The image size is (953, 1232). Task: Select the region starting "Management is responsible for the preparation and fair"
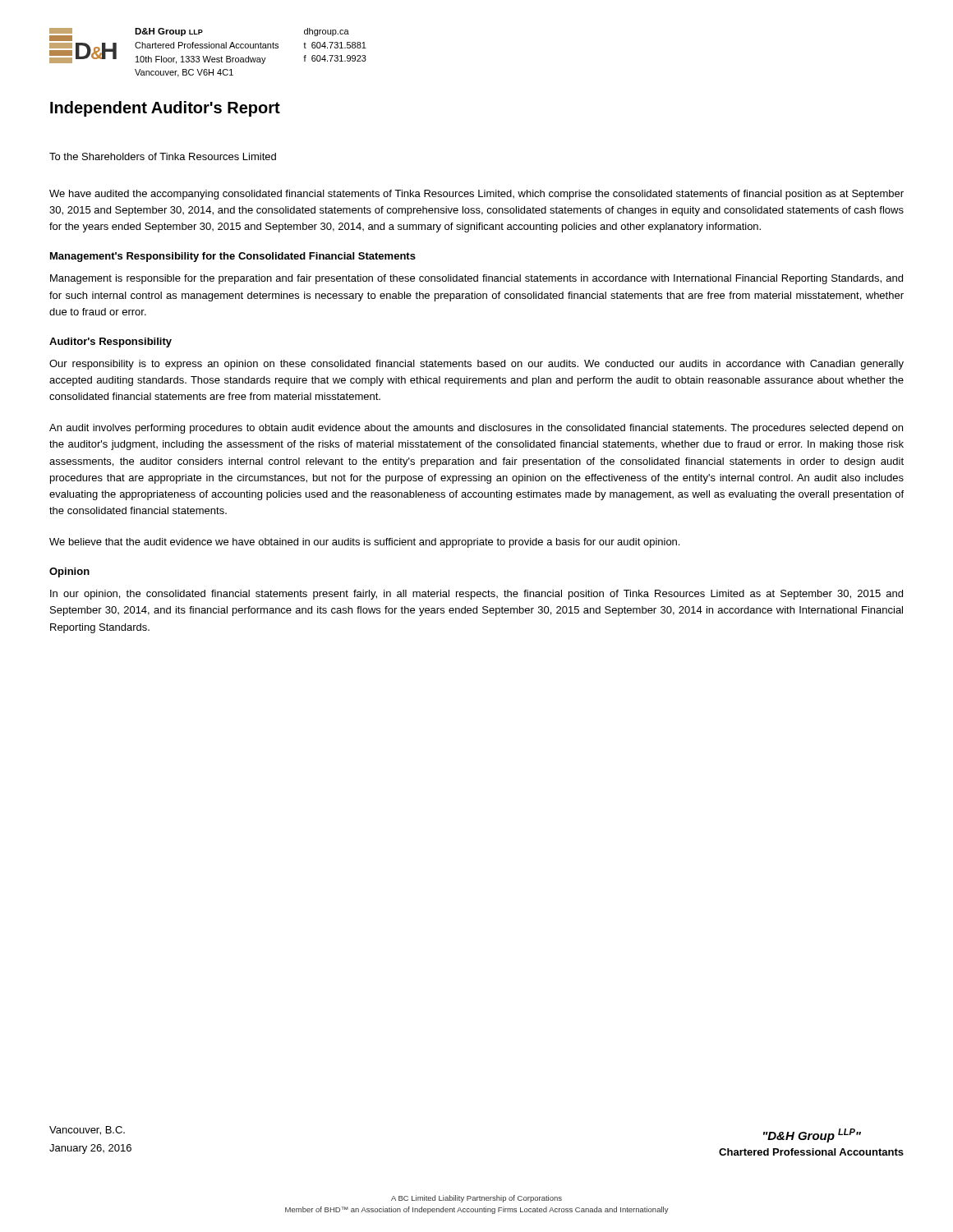476,295
